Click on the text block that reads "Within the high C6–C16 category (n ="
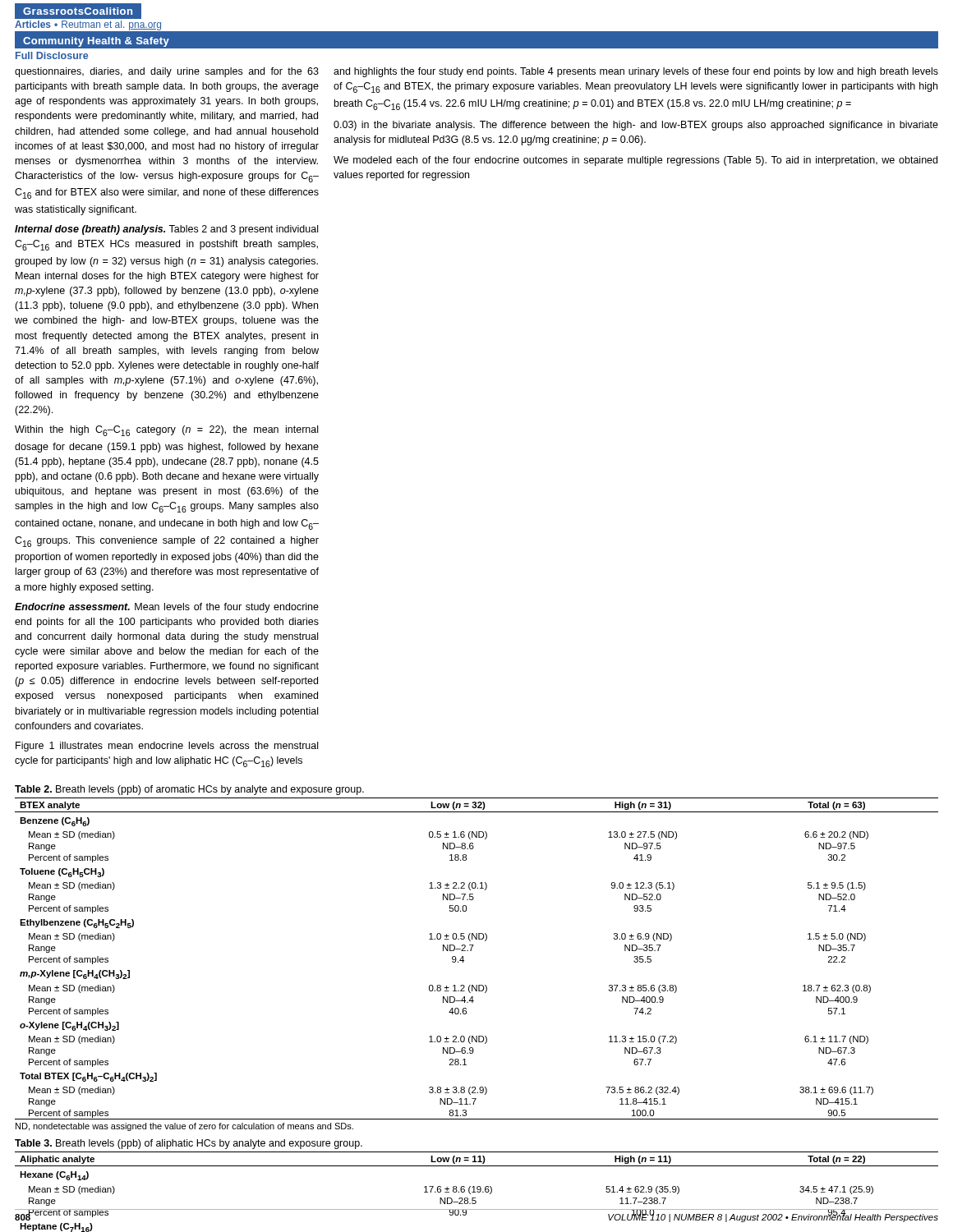953x1232 pixels. click(167, 508)
